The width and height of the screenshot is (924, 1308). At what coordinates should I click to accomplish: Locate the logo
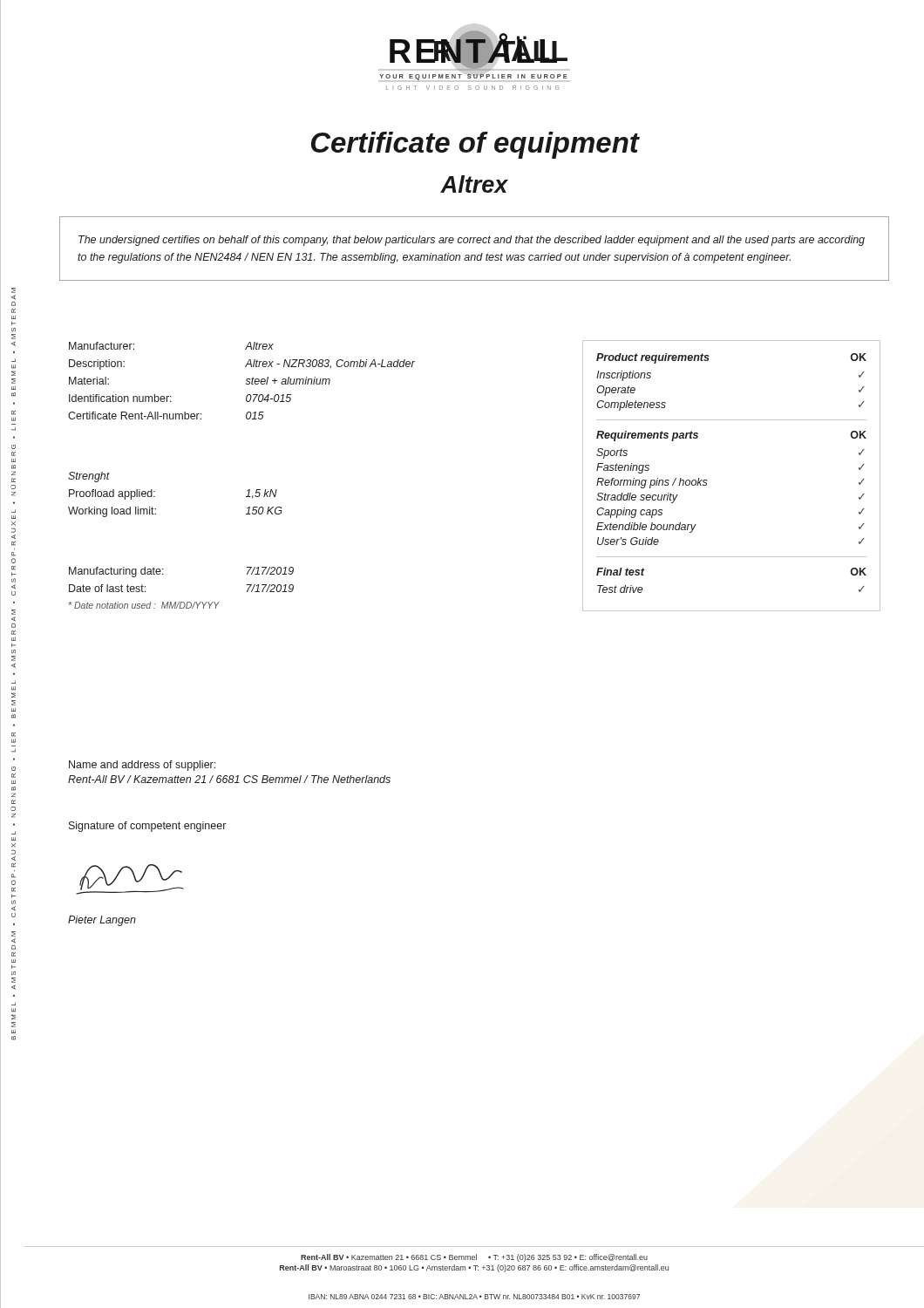[474, 56]
